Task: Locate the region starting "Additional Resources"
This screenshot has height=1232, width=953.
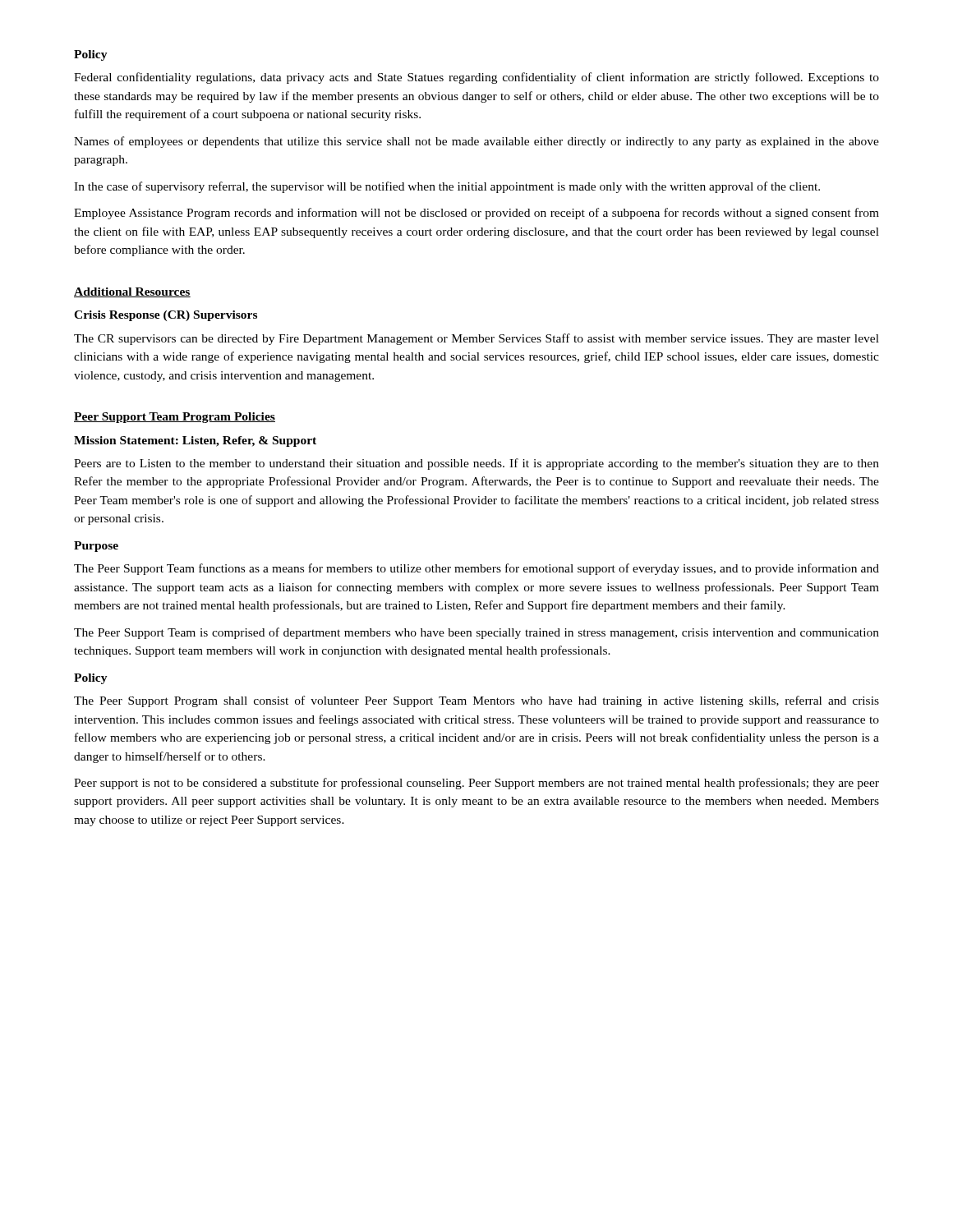Action: pyautogui.click(x=132, y=291)
